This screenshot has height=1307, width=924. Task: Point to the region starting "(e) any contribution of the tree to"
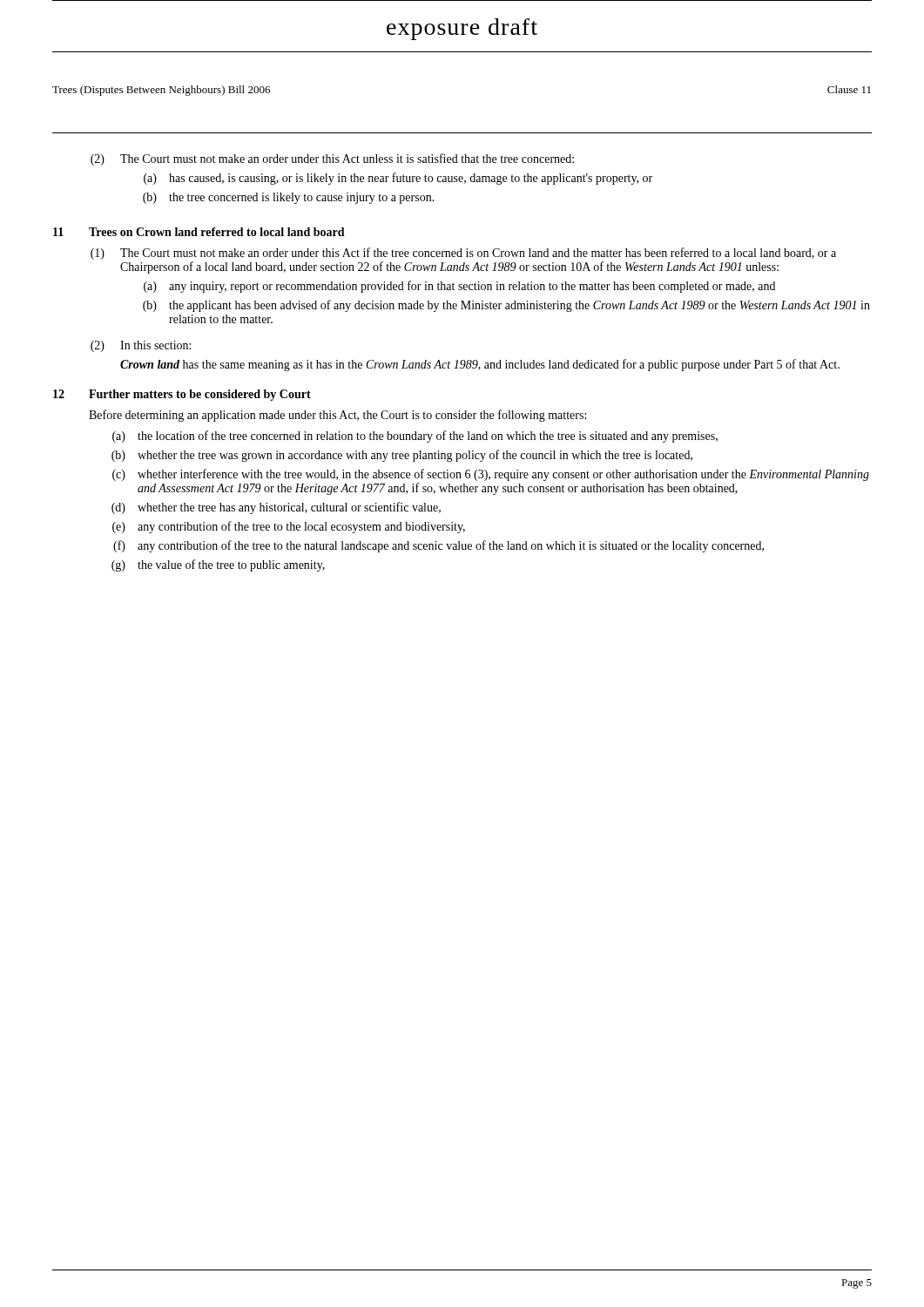pos(289,527)
